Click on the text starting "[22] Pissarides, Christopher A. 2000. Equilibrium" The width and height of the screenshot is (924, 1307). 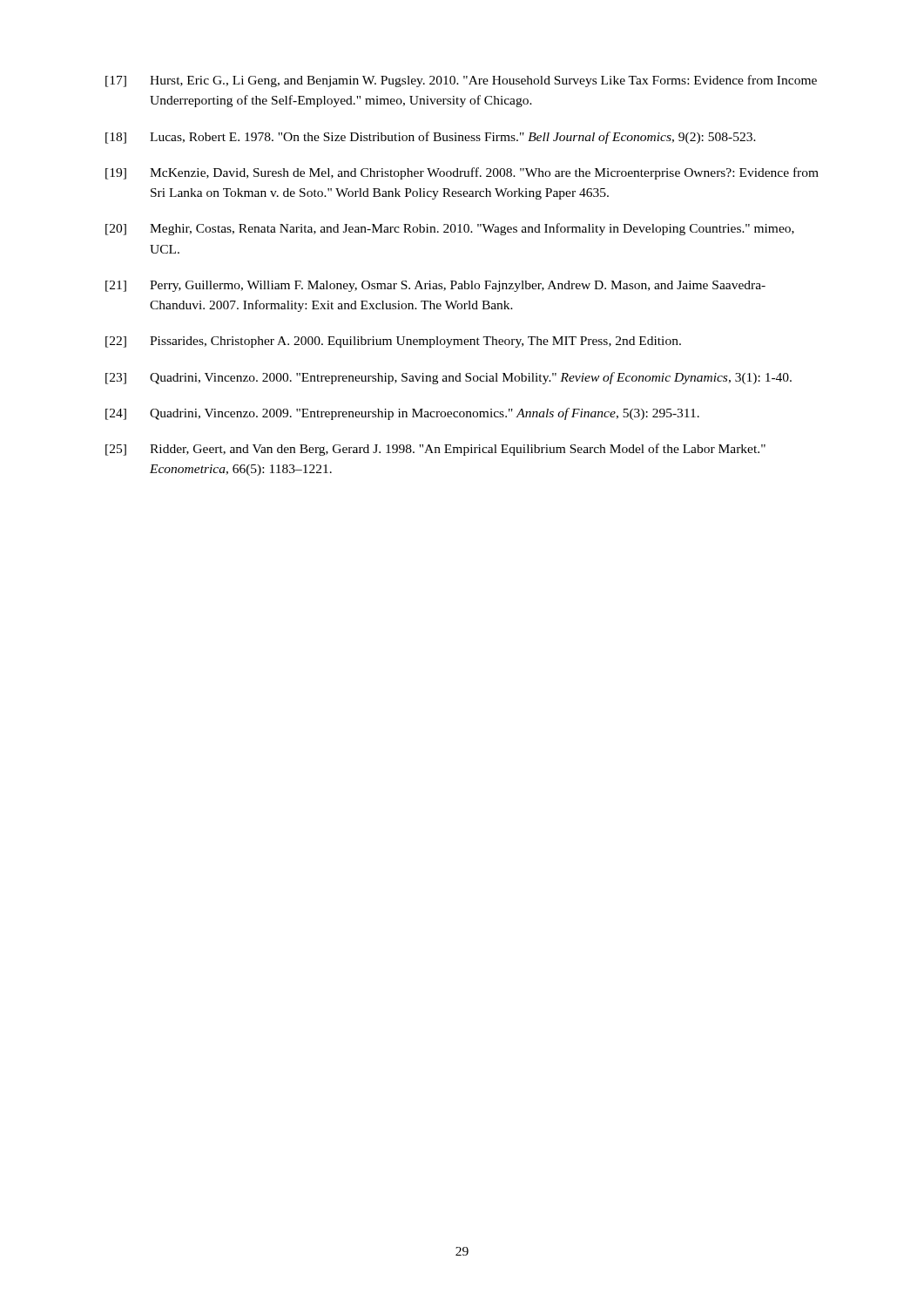(462, 341)
